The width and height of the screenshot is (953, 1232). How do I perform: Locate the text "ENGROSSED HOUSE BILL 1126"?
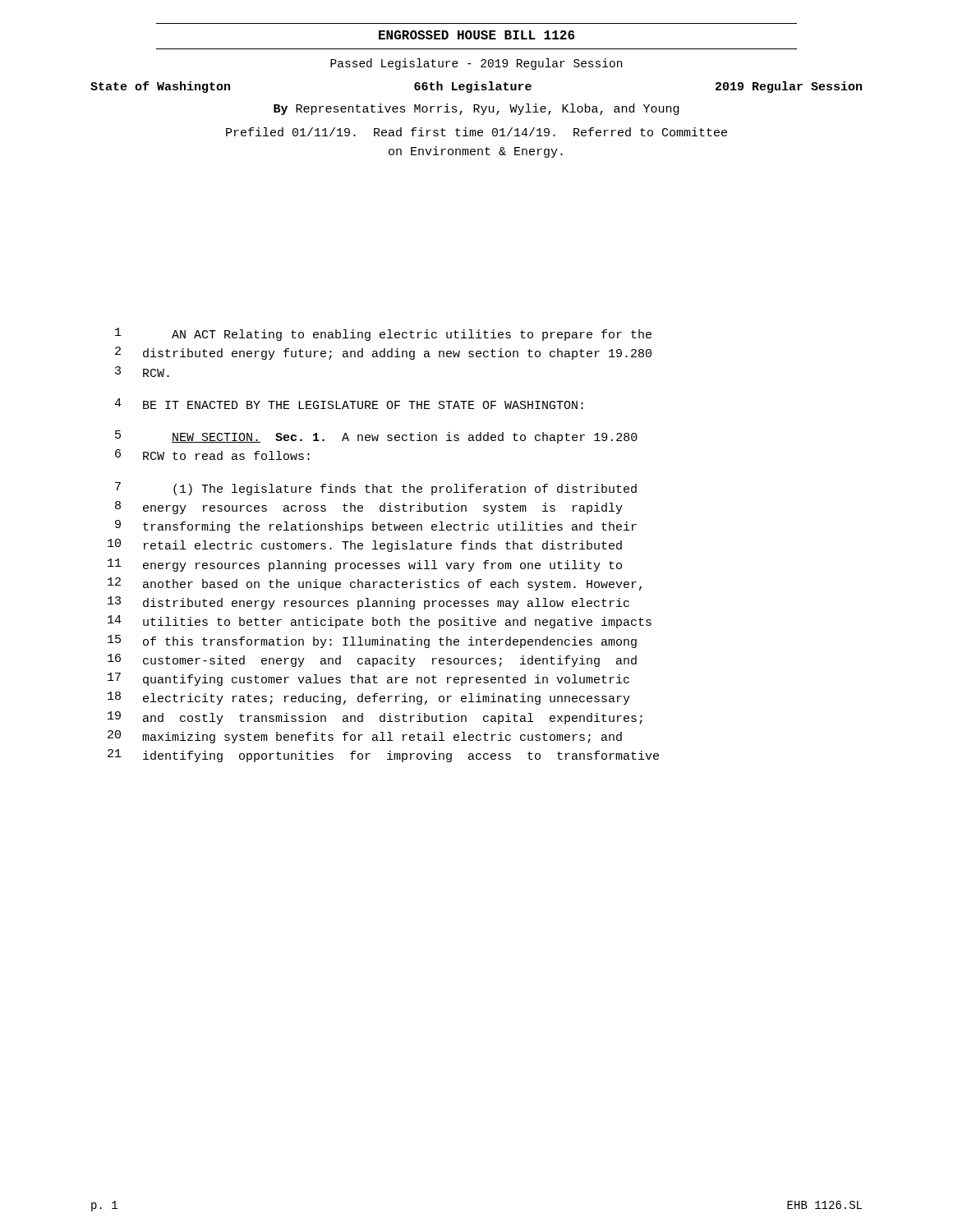[x=476, y=36]
